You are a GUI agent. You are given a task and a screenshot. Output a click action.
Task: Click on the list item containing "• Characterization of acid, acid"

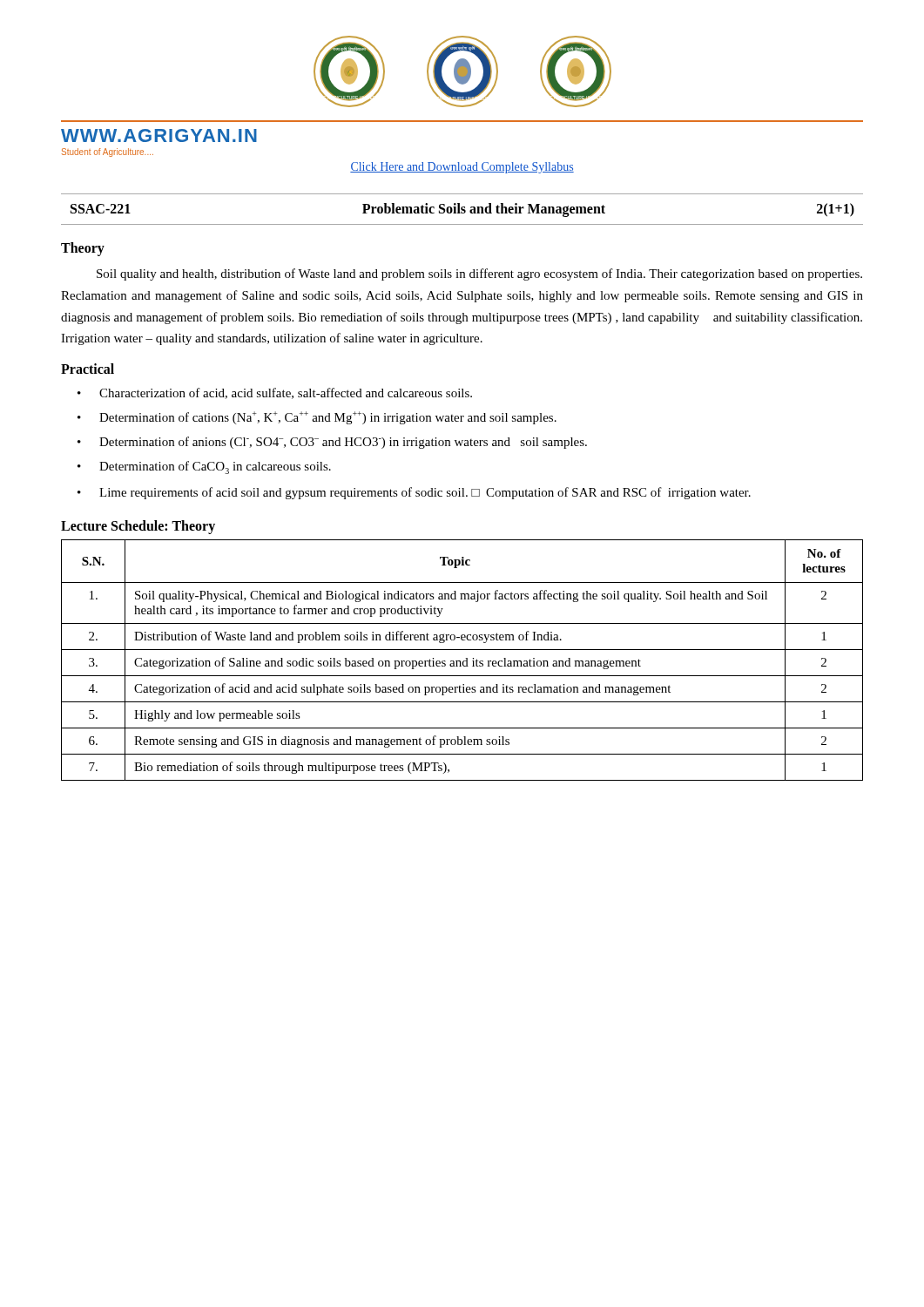[470, 393]
